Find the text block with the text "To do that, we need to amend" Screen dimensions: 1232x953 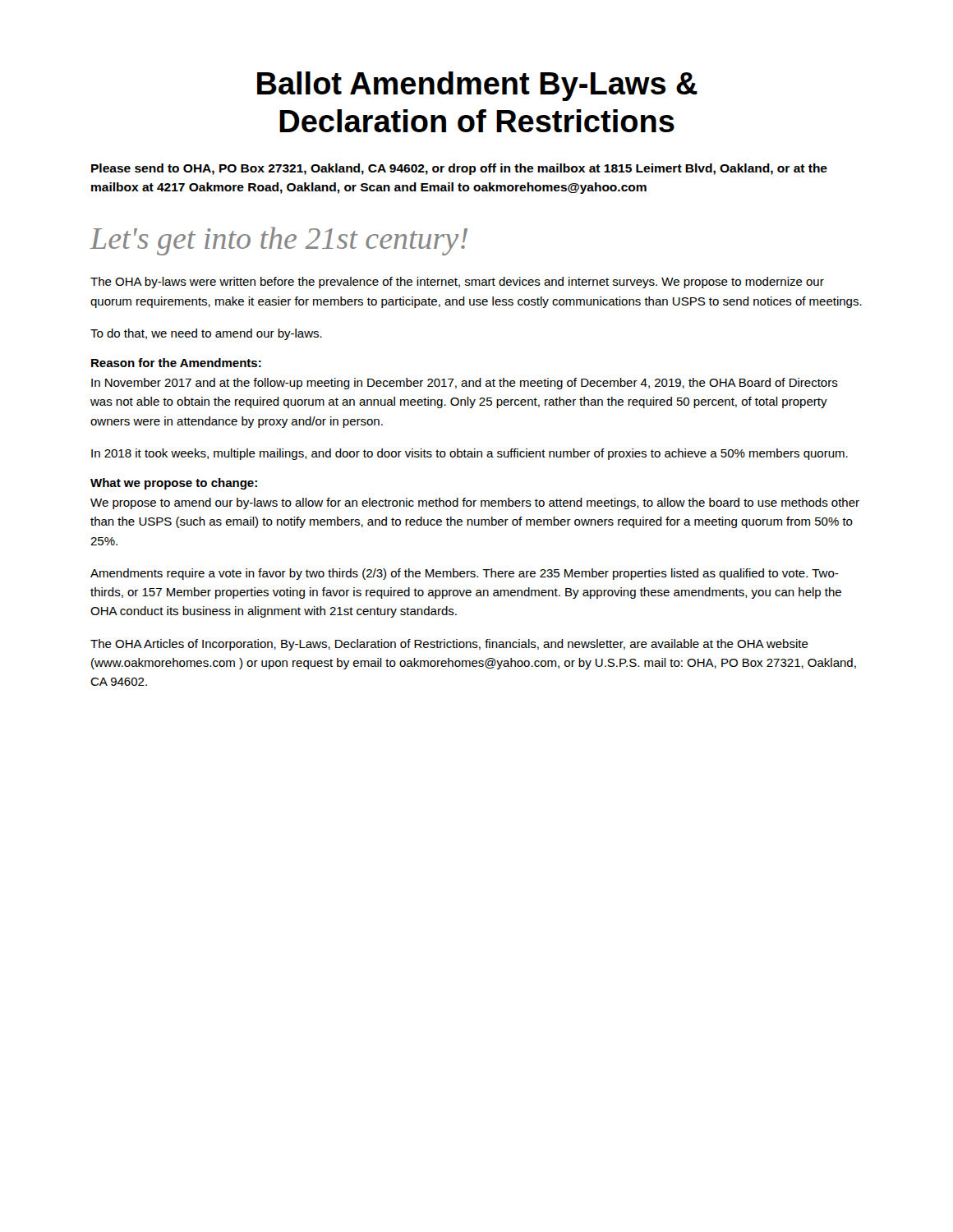coord(206,333)
